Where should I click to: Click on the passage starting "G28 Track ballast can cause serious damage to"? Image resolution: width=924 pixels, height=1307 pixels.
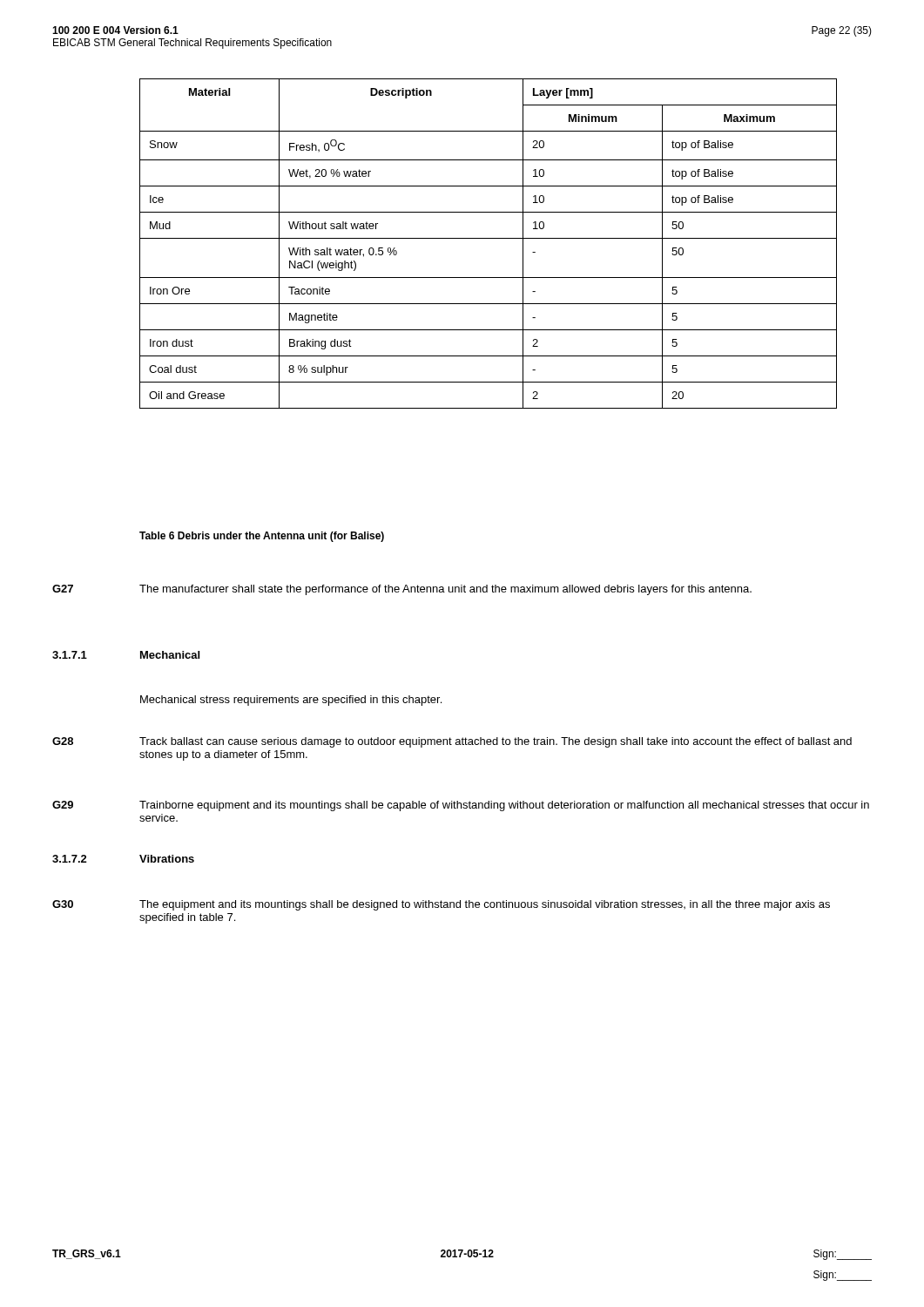[x=462, y=748]
